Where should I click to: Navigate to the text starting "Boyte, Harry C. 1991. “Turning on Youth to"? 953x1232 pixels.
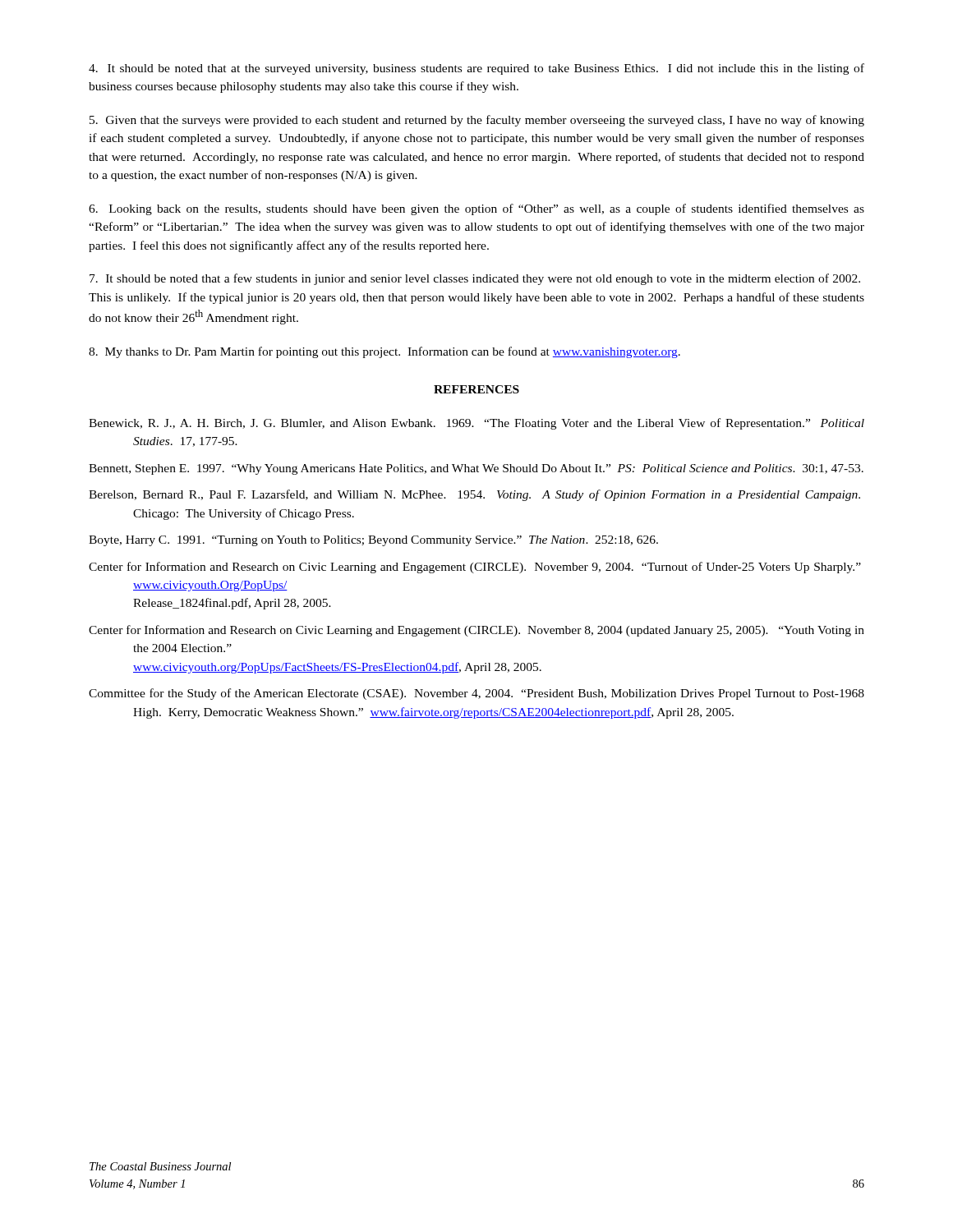[374, 539]
